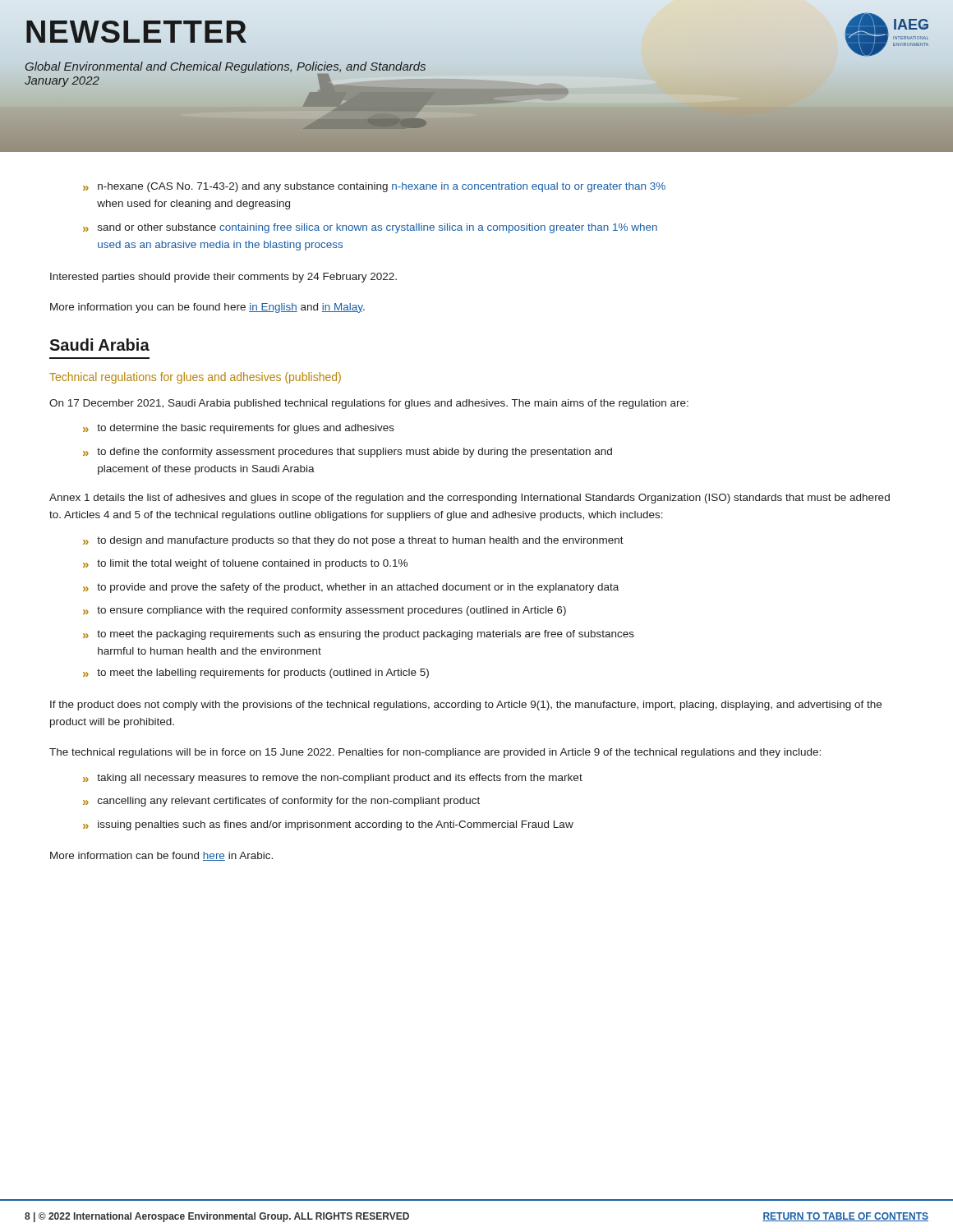Select the text block starting "Technical regulations for glues and adhesives (published)"
This screenshot has width=953, height=1232.
[x=195, y=377]
